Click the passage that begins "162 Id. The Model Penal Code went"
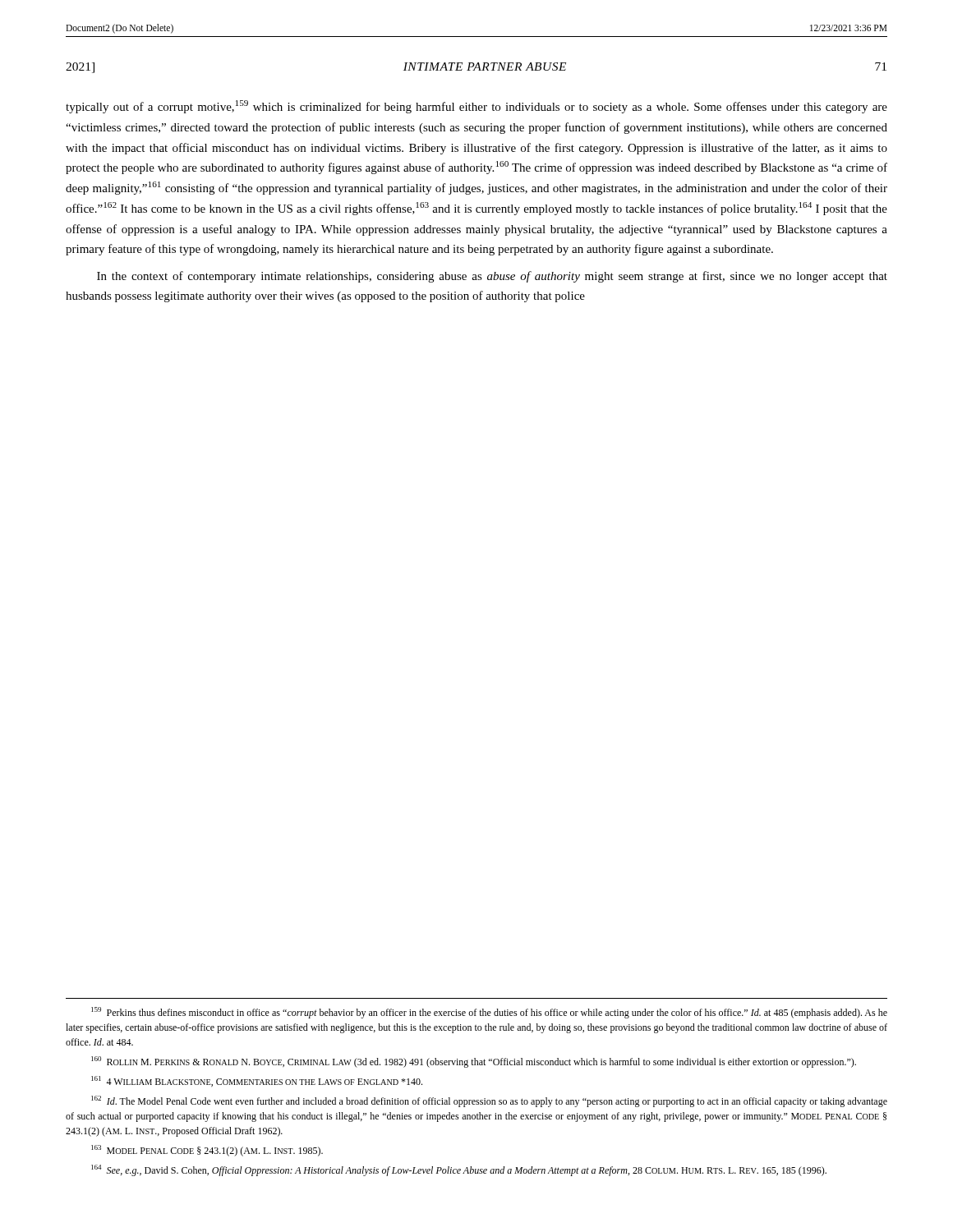 click(476, 1116)
